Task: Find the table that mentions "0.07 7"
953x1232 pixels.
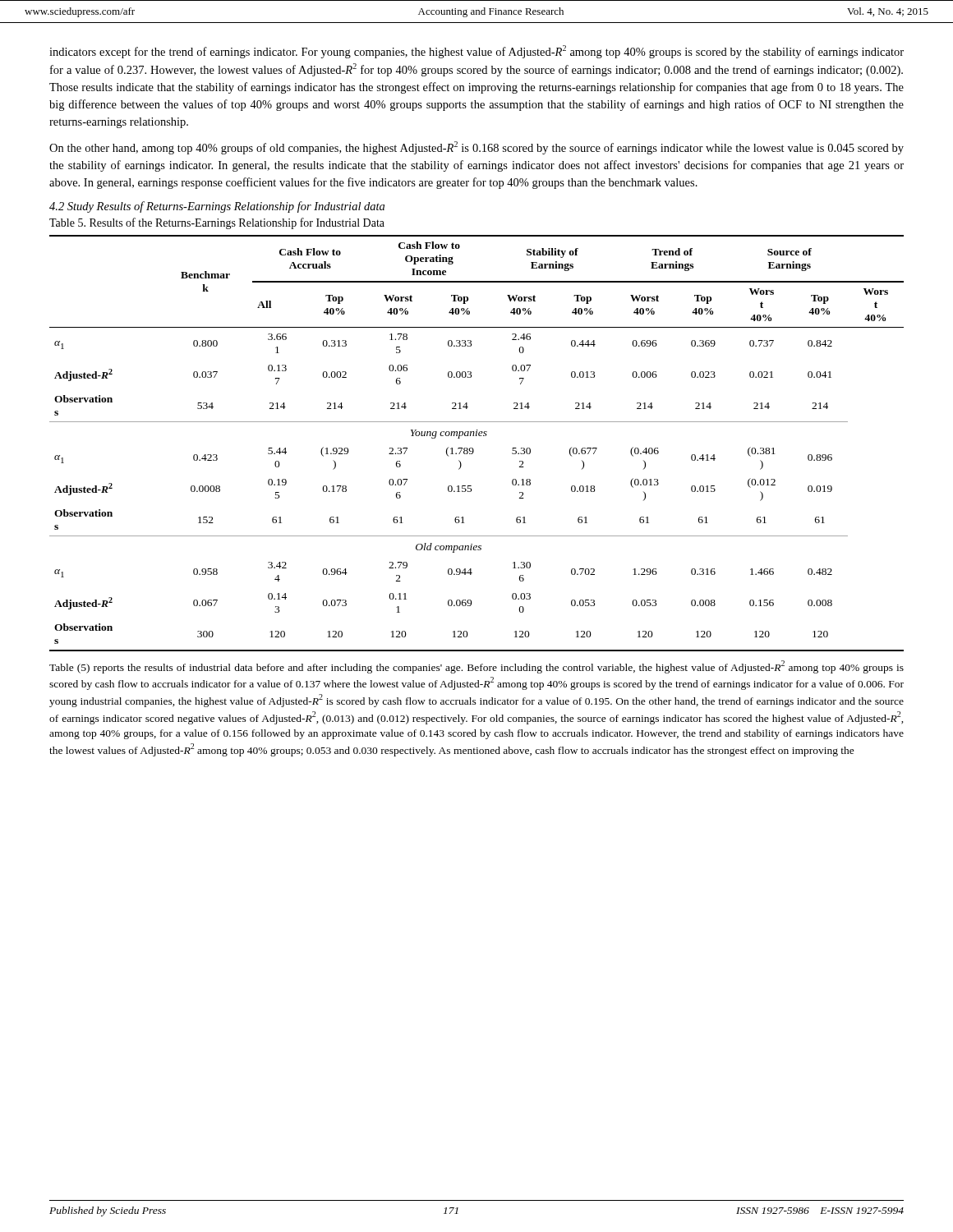Action: (476, 443)
